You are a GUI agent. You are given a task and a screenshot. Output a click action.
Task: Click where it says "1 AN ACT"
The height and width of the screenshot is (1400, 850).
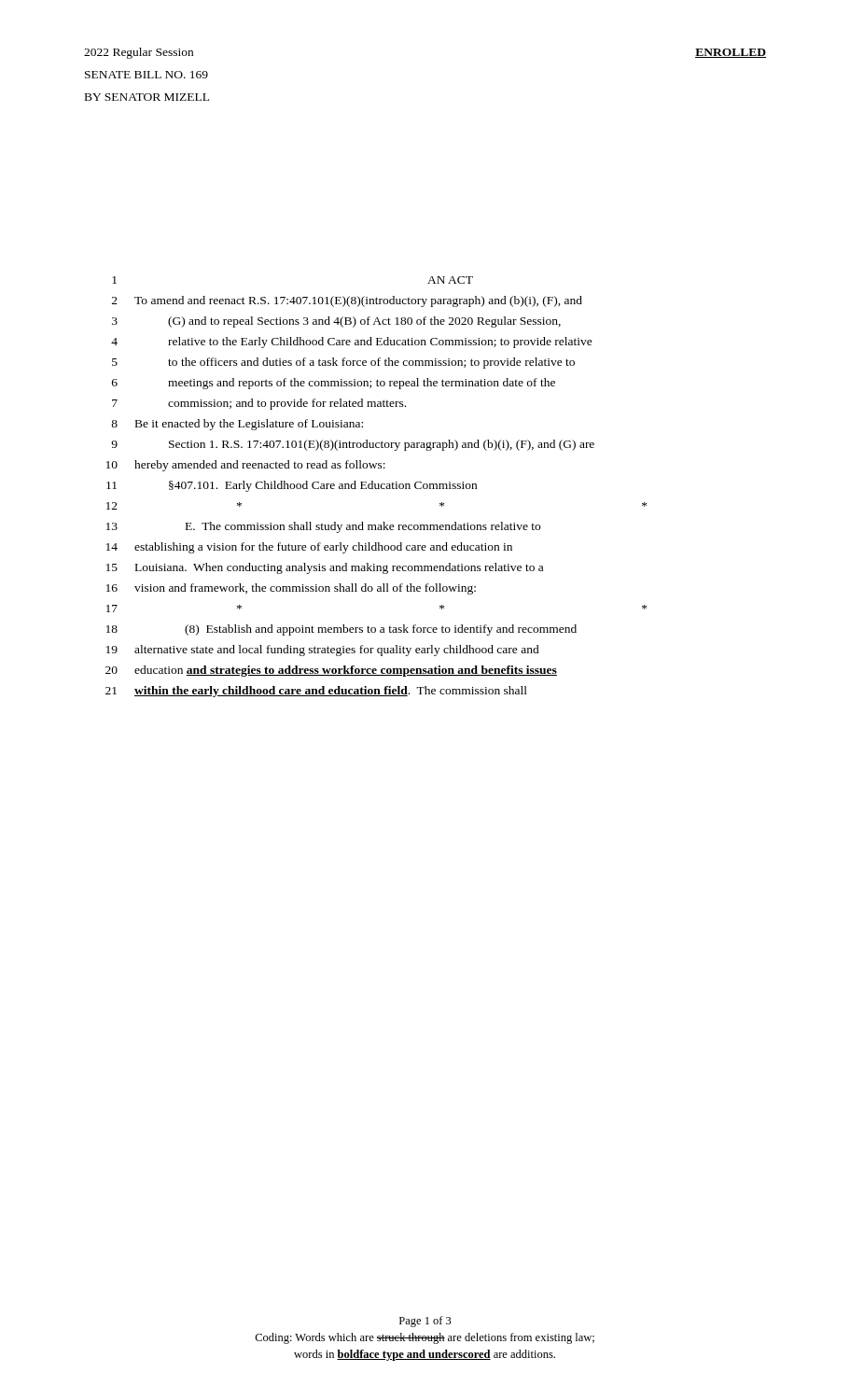point(425,280)
